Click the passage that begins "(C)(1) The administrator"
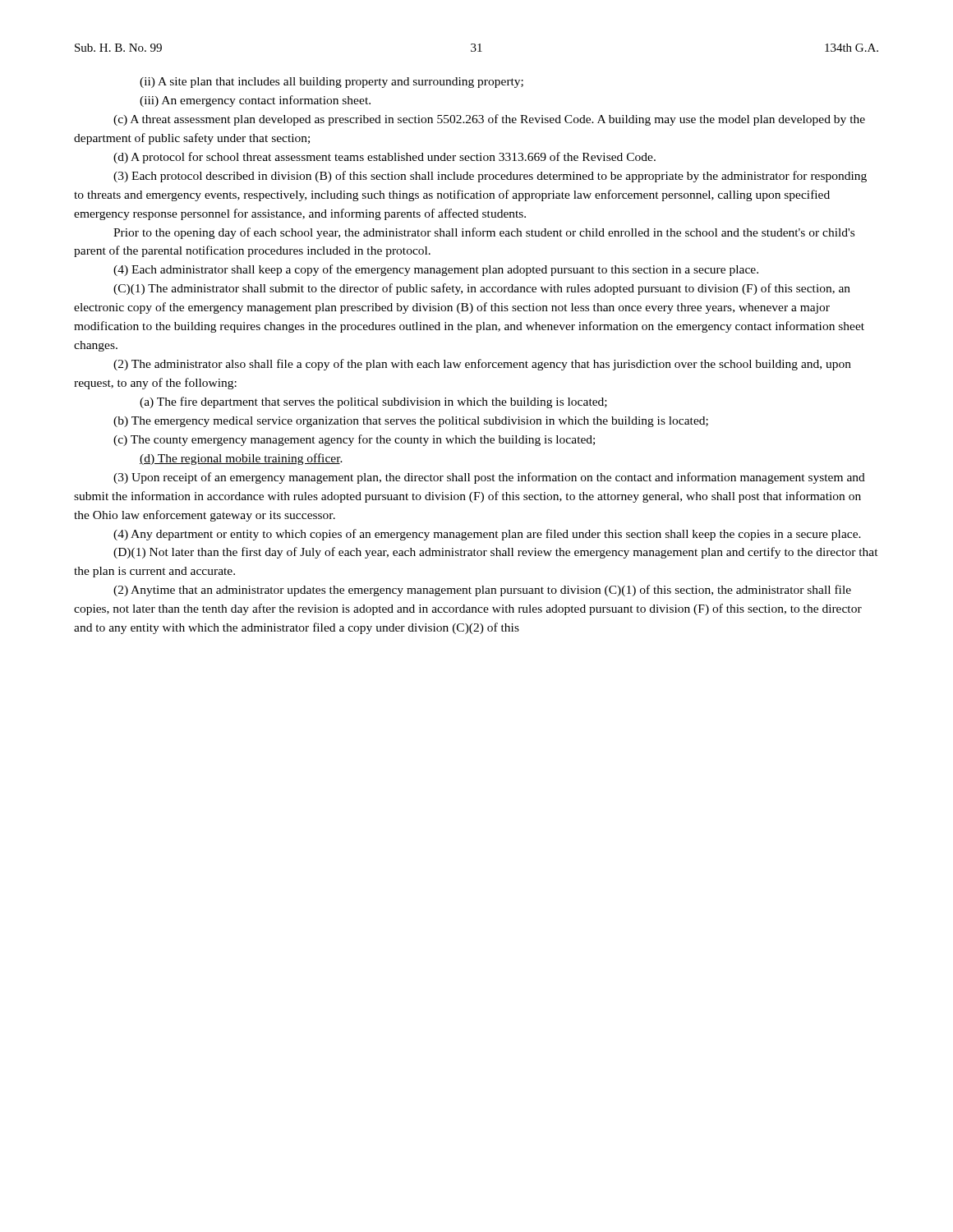This screenshot has height=1232, width=953. click(469, 316)
